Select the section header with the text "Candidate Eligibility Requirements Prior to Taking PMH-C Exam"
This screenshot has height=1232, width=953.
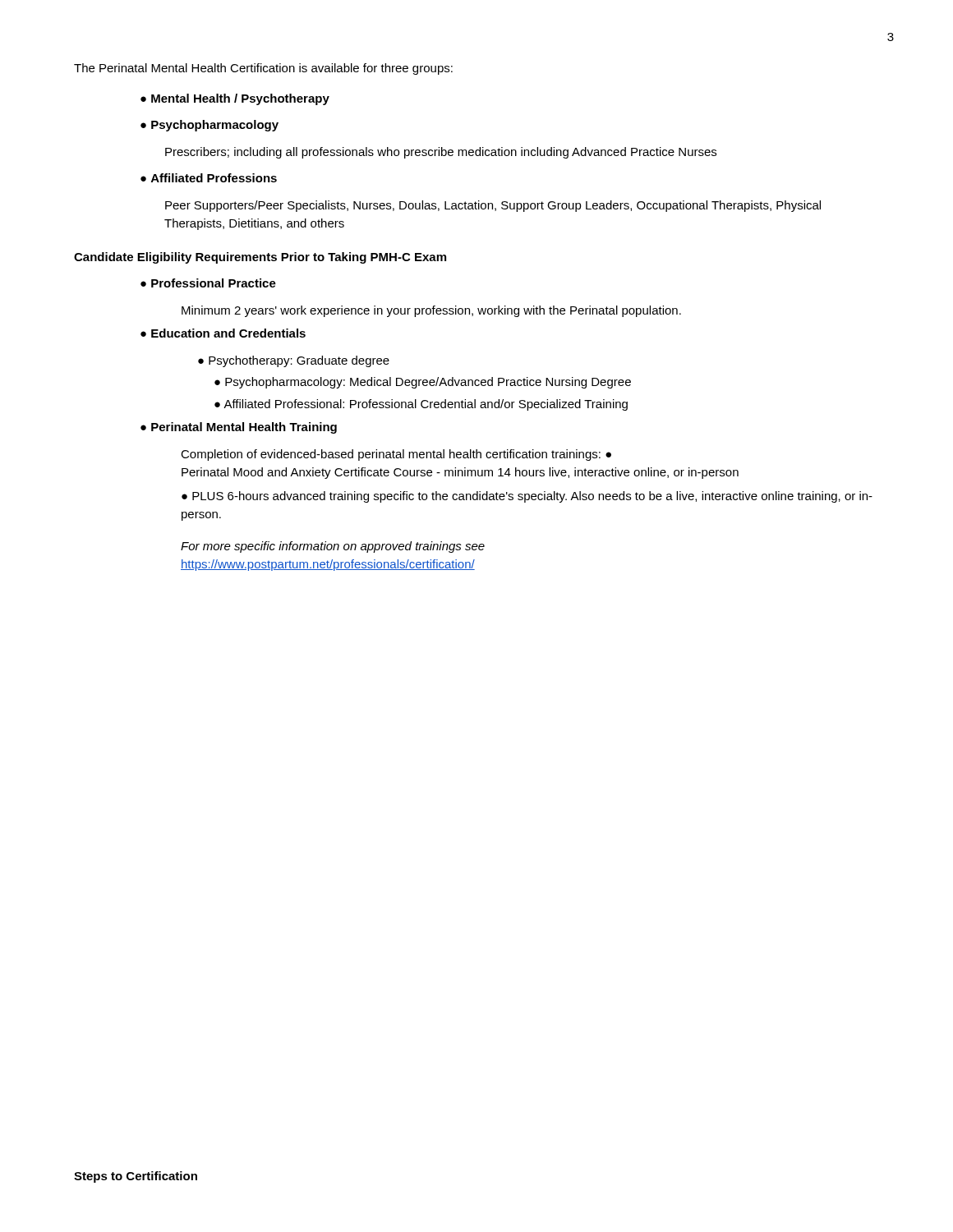(x=260, y=256)
